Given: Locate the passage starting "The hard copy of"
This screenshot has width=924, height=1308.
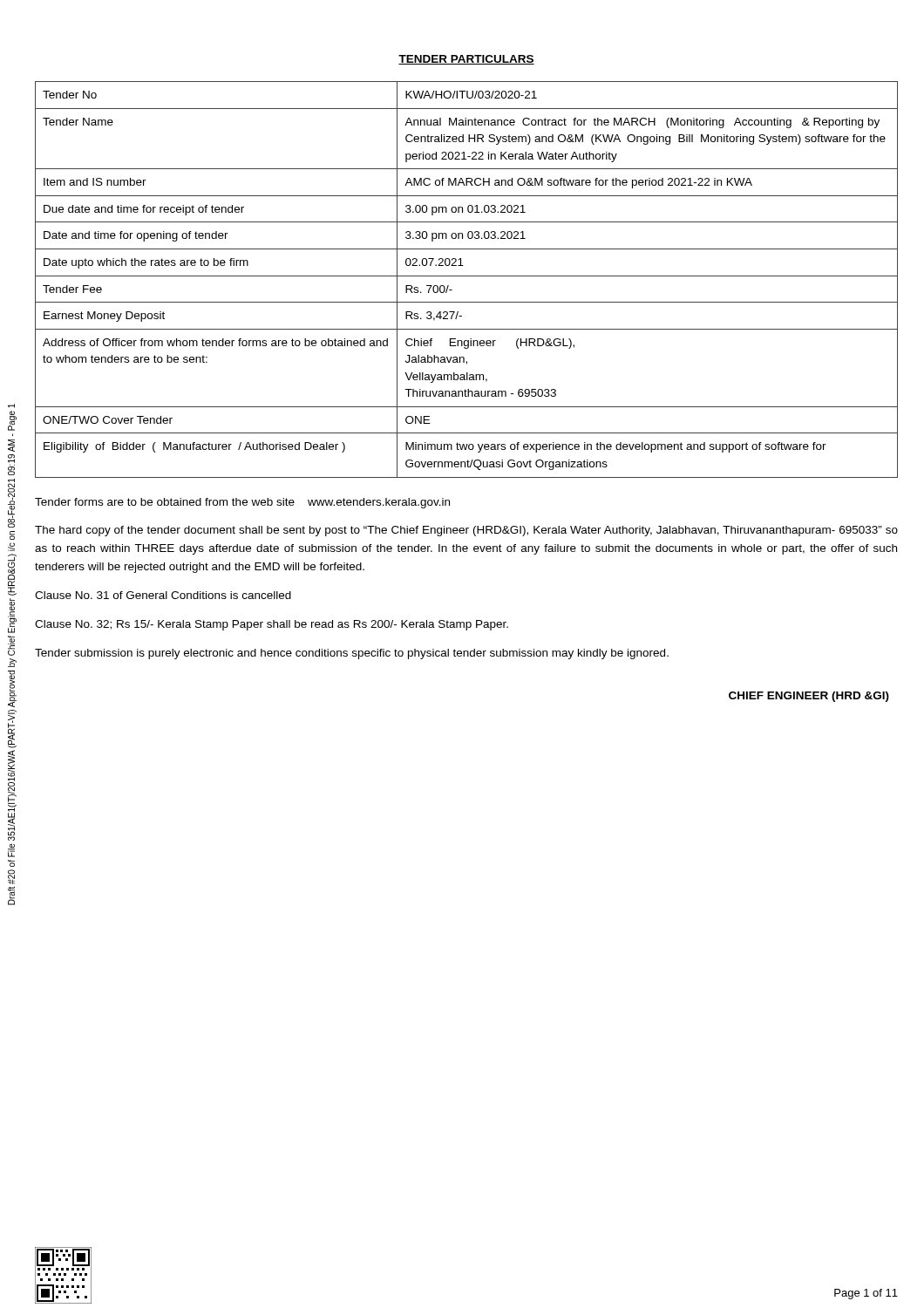Looking at the screenshot, I should [x=466, y=548].
